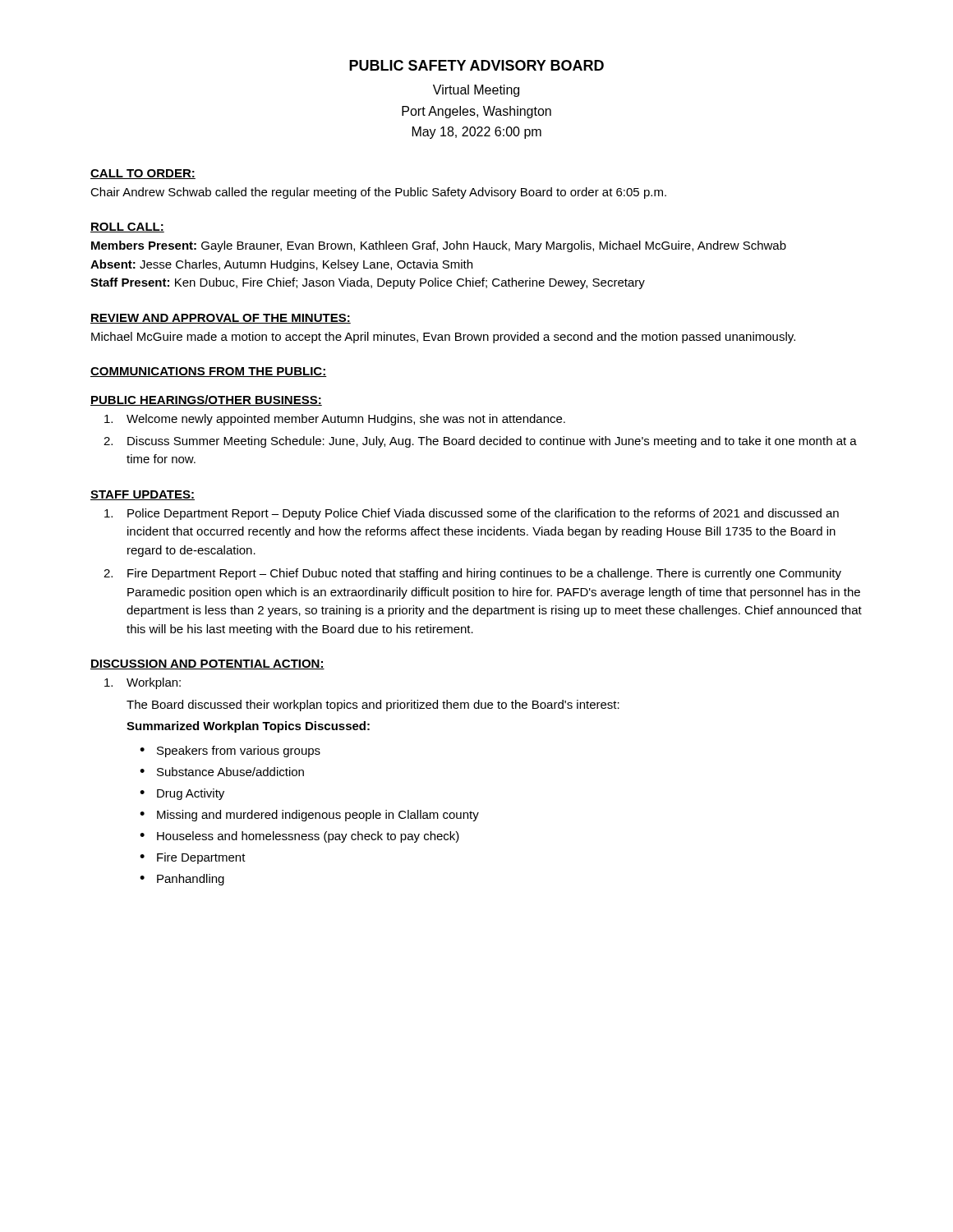Viewport: 953px width, 1232px height.
Task: Find "CALL TO ORDER:" on this page
Action: coord(143,174)
